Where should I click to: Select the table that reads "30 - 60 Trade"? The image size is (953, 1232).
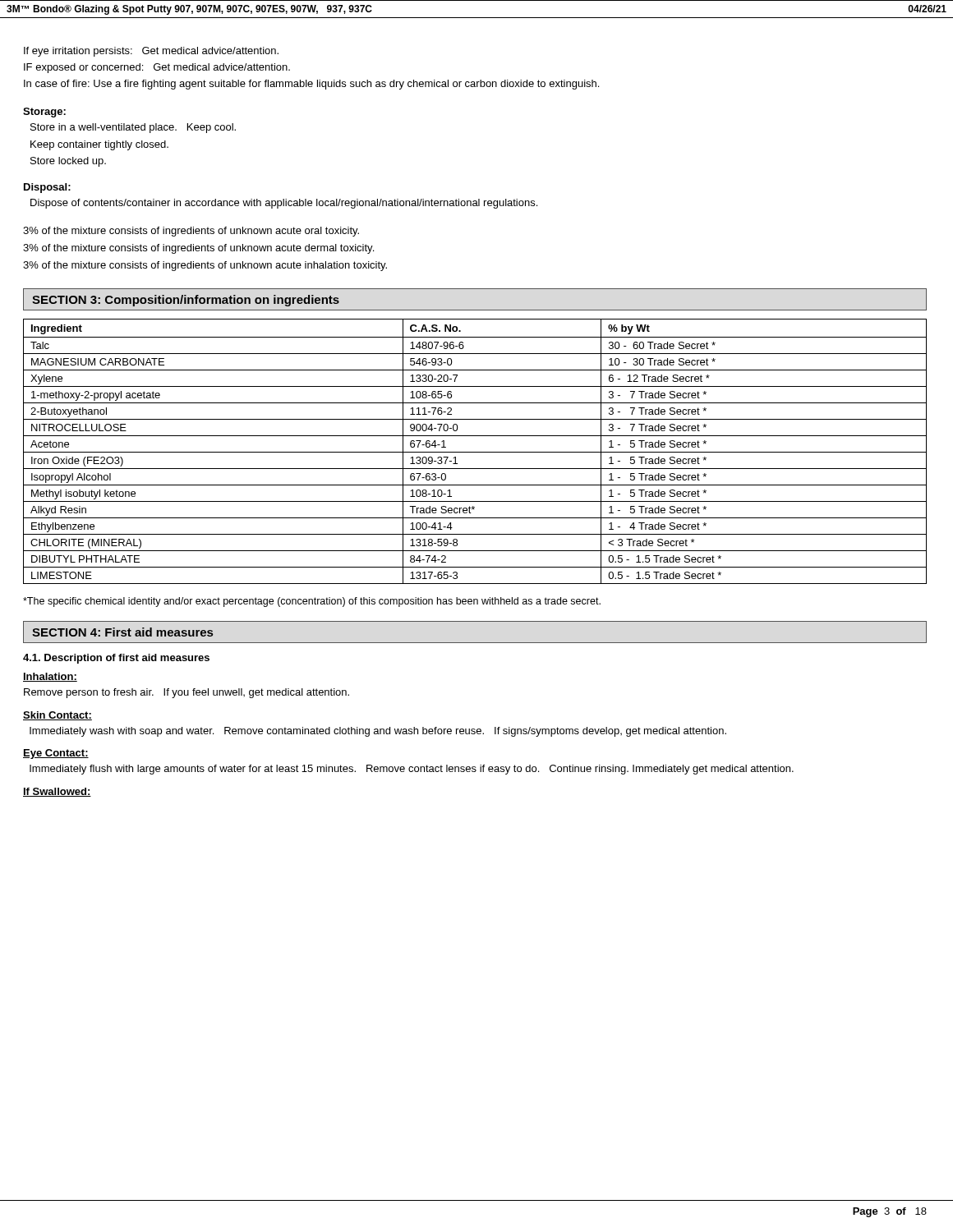pos(475,452)
